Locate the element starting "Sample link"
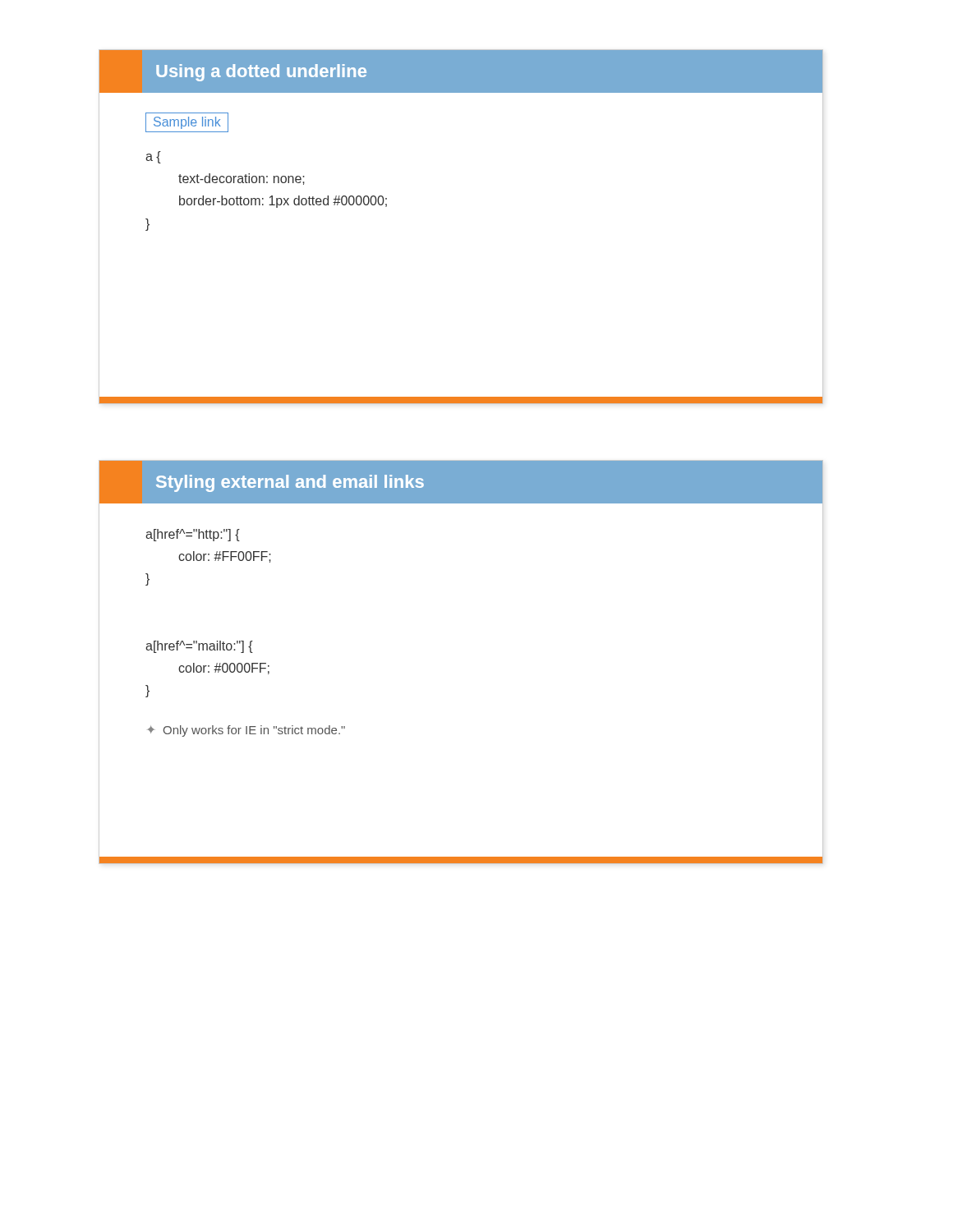 point(187,122)
